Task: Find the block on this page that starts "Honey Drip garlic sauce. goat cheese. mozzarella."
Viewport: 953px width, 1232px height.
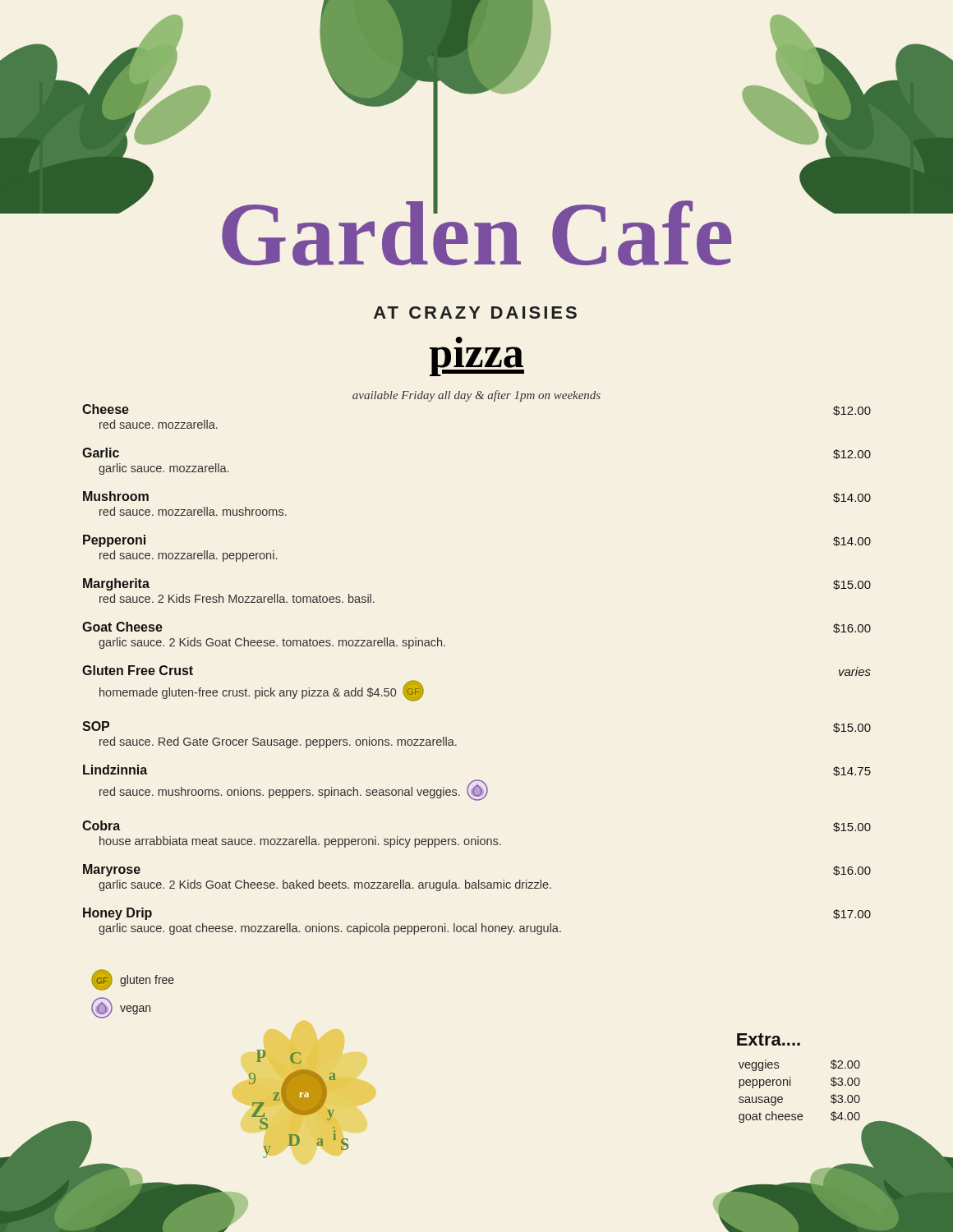Action: [x=476, y=920]
